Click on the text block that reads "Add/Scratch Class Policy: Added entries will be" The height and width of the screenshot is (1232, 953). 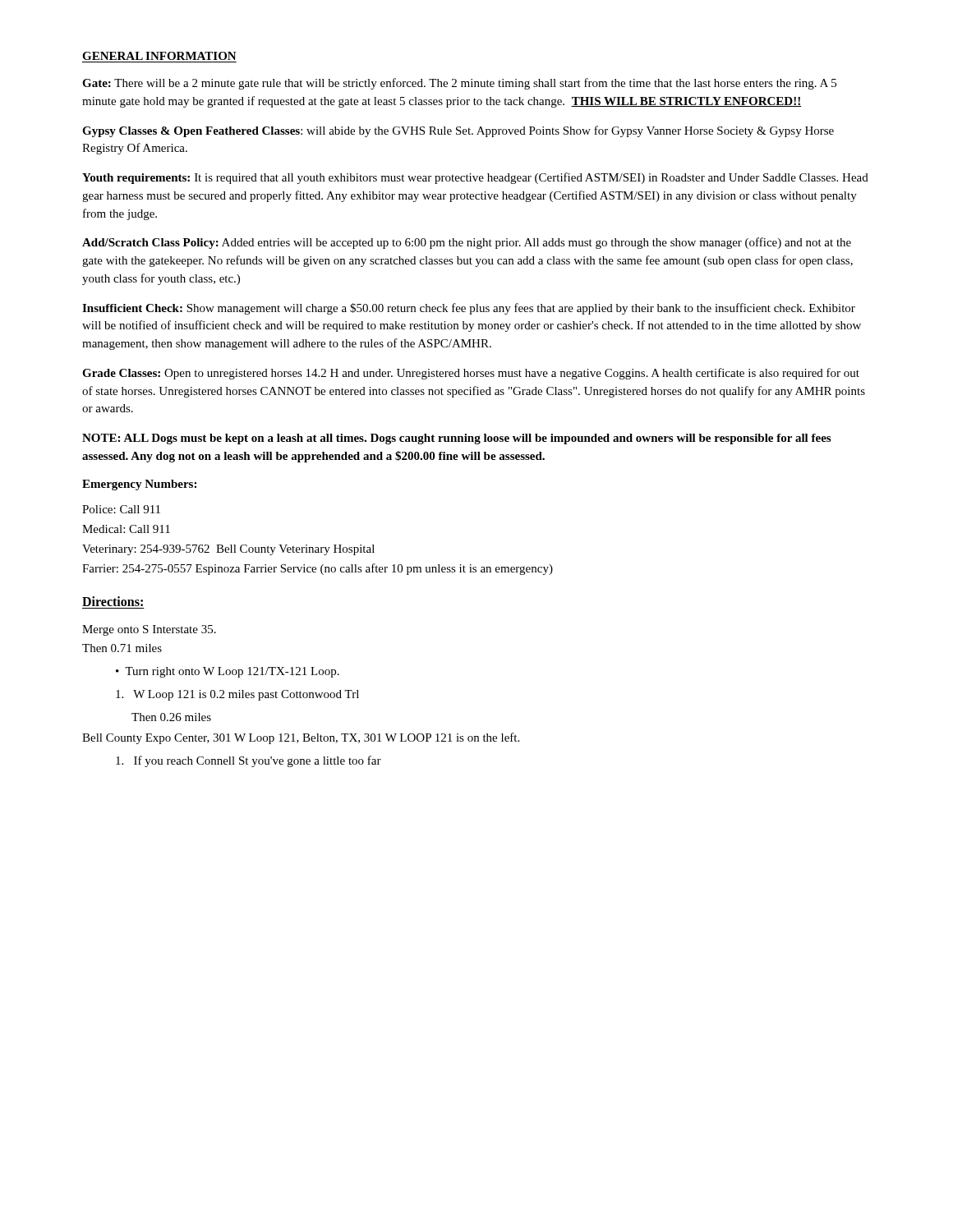click(x=468, y=260)
